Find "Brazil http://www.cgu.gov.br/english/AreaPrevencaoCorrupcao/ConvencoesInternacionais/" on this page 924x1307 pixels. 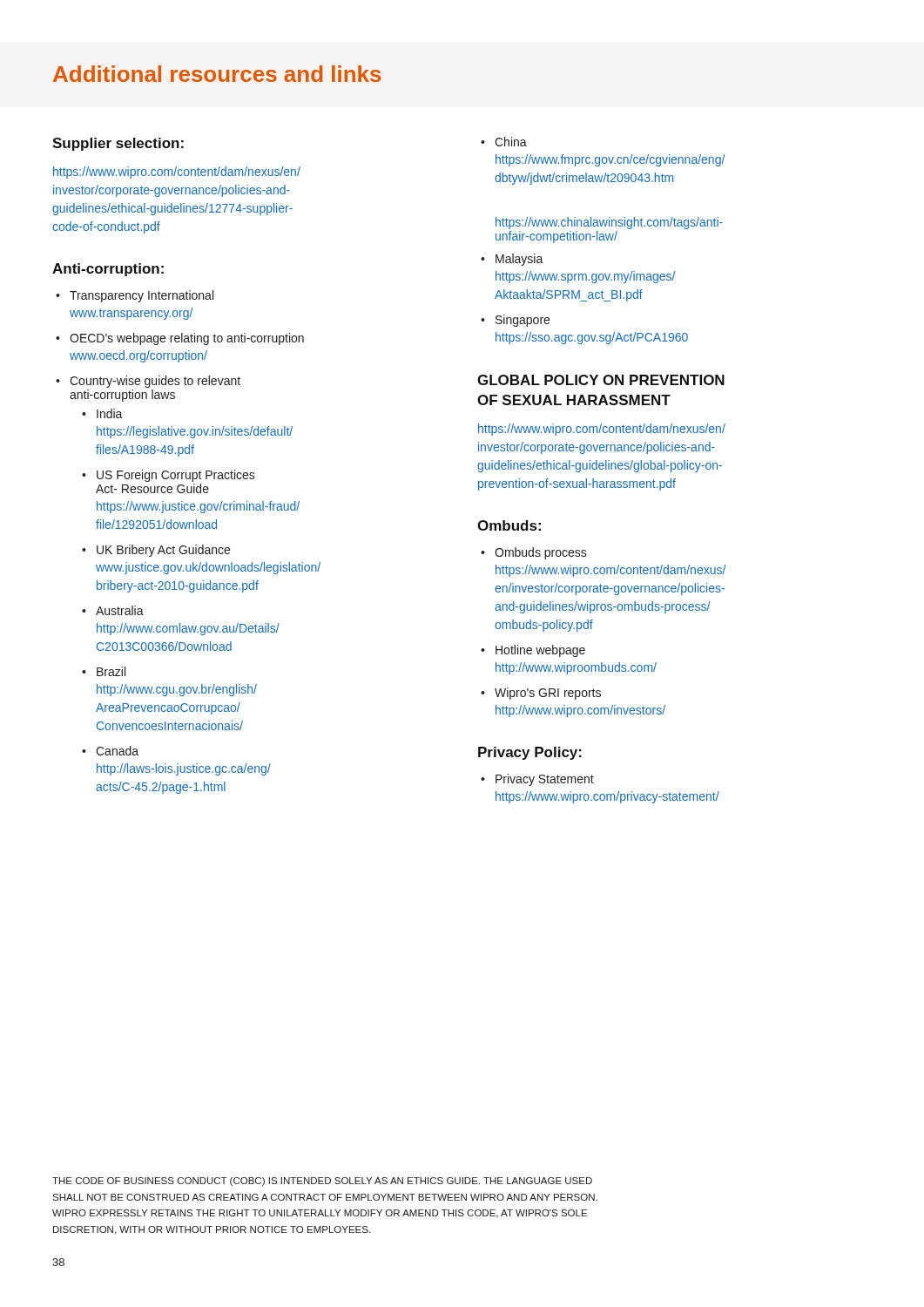[111, 671]
